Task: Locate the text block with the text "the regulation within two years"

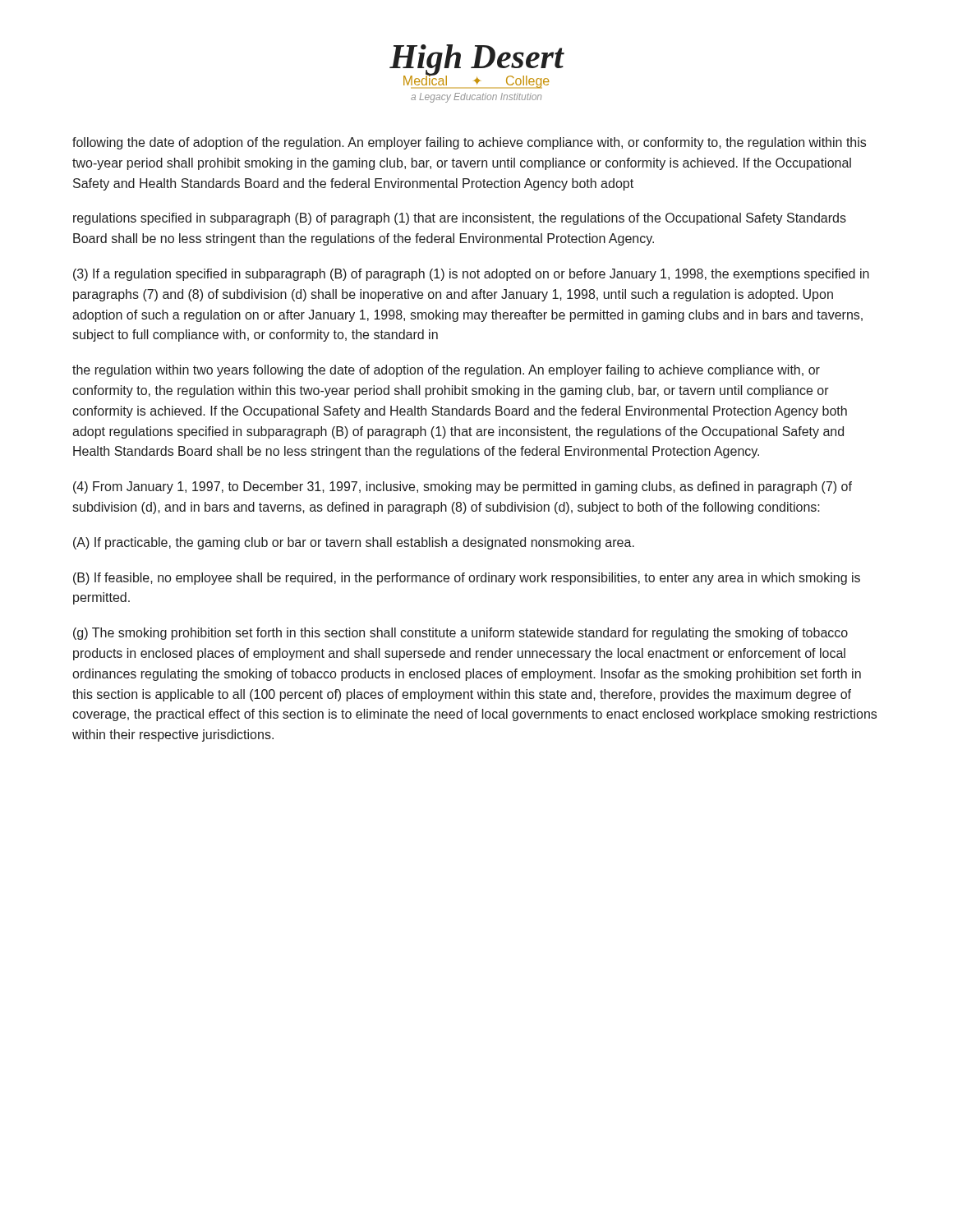Action: point(460,411)
